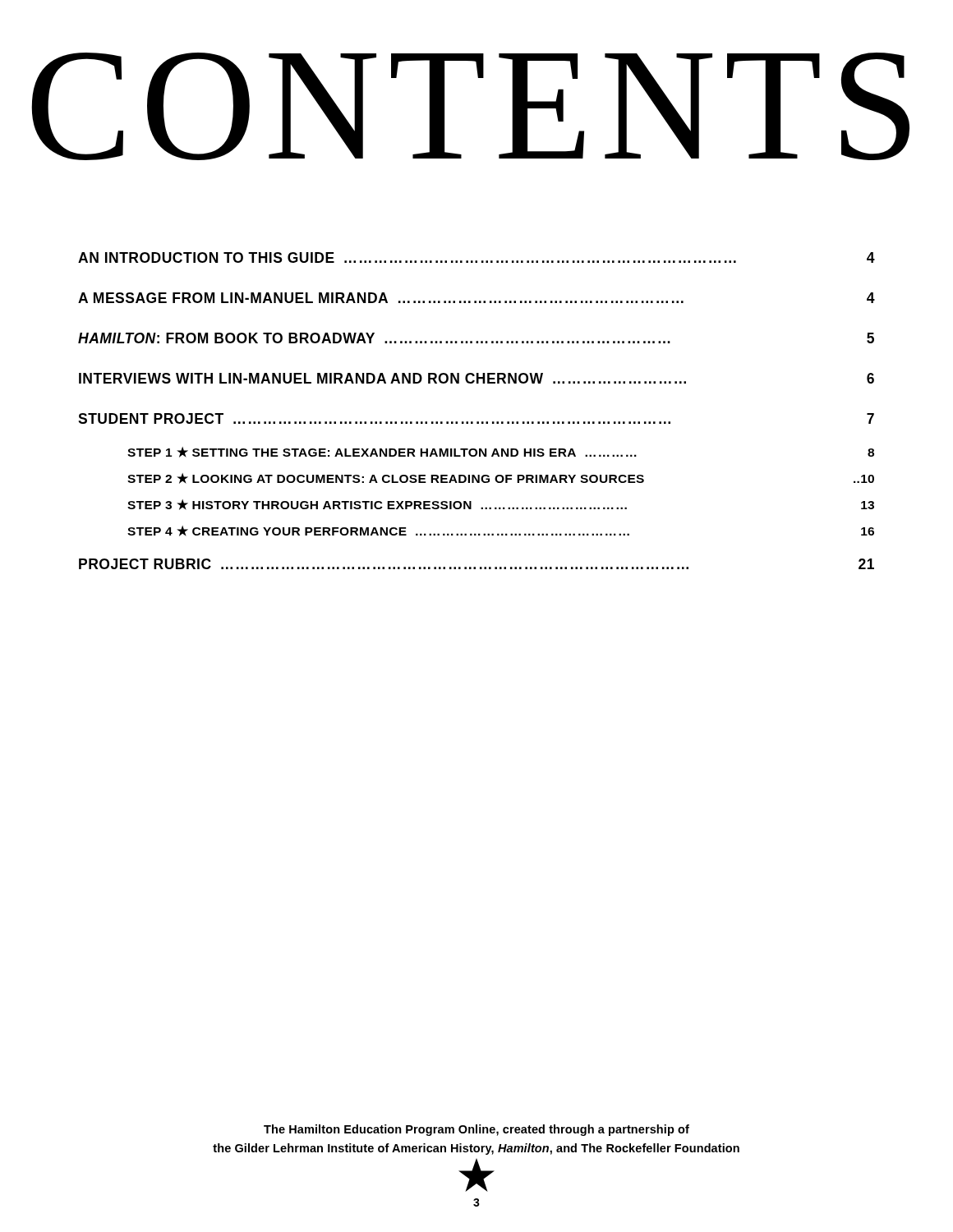Image resolution: width=953 pixels, height=1232 pixels.
Task: Point to the region starting "STEP 3 ★ HISTORY THROUGH"
Action: pos(501,505)
